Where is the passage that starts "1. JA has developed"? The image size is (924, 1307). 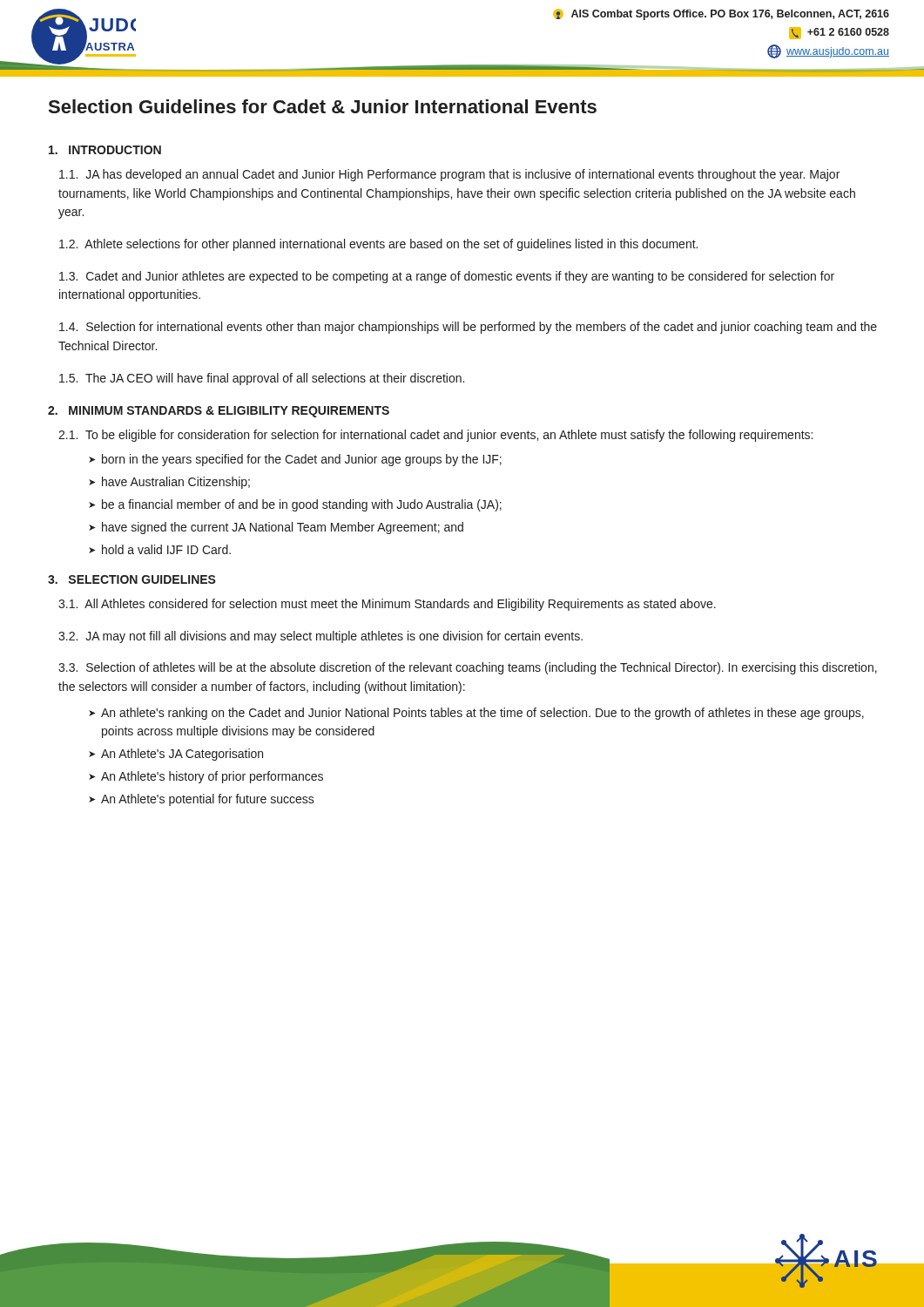point(457,193)
